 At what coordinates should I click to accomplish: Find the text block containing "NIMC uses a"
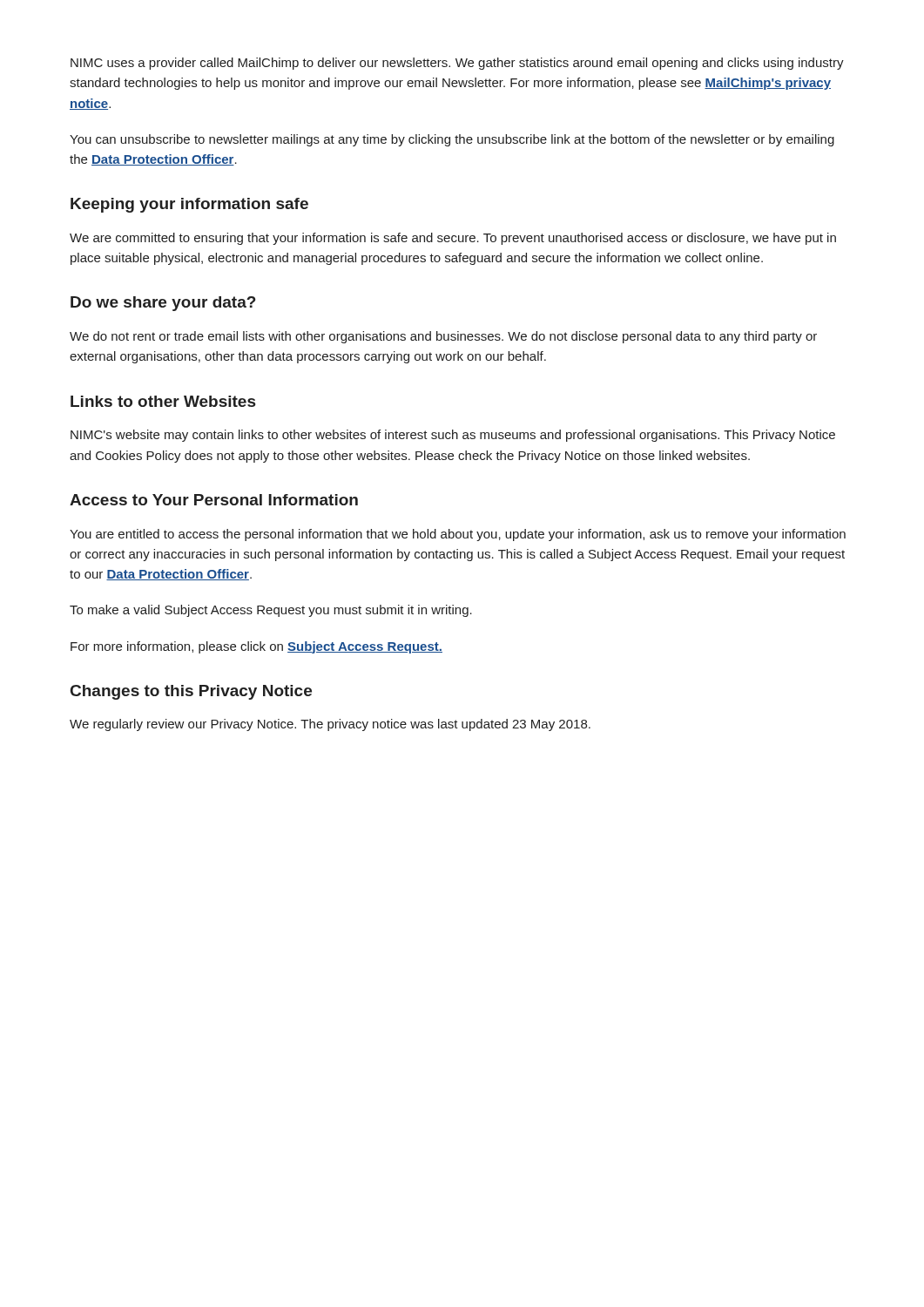[457, 83]
